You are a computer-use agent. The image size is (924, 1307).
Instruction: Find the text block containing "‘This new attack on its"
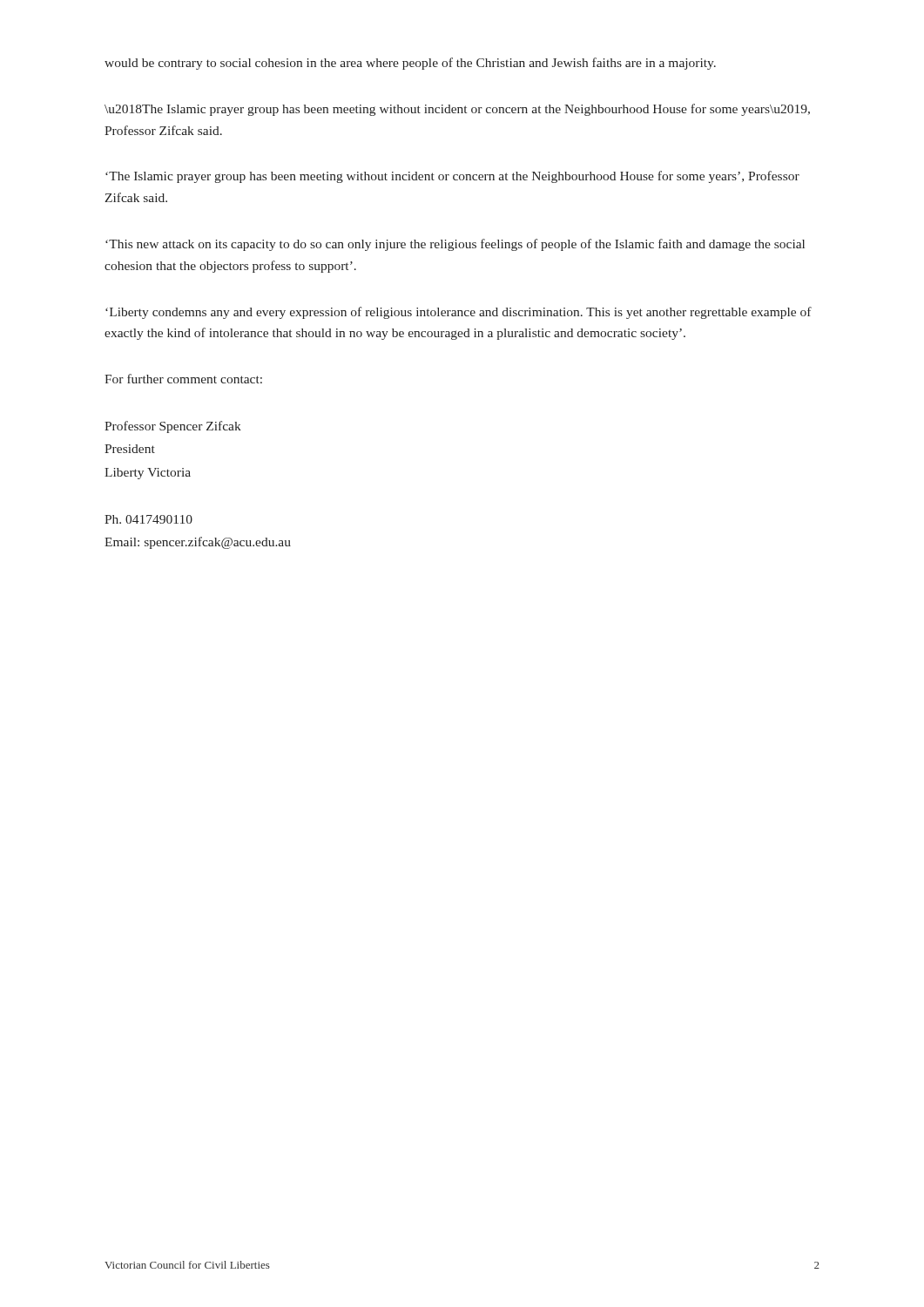tap(455, 254)
